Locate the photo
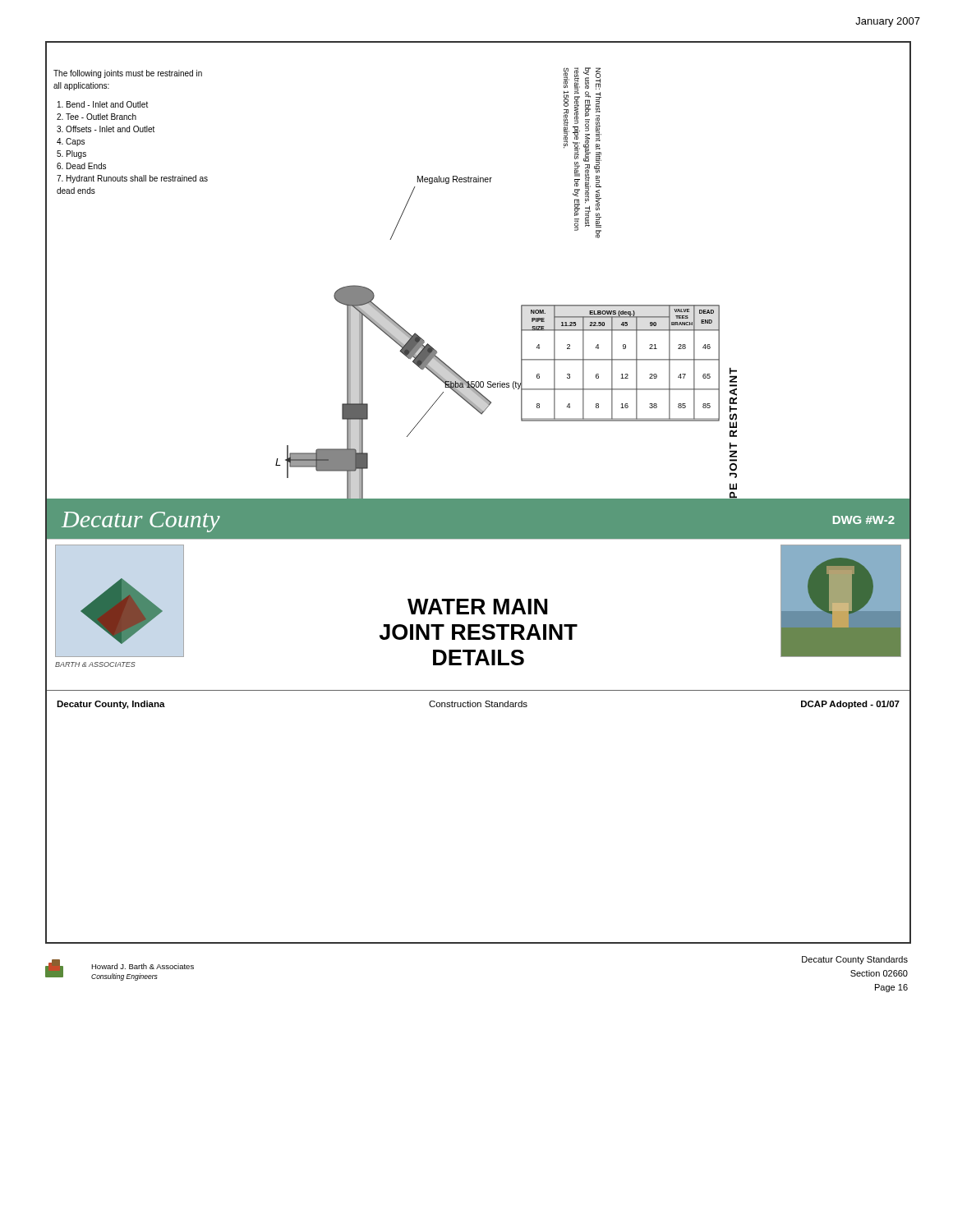The width and height of the screenshot is (953, 1232). pyautogui.click(x=841, y=601)
